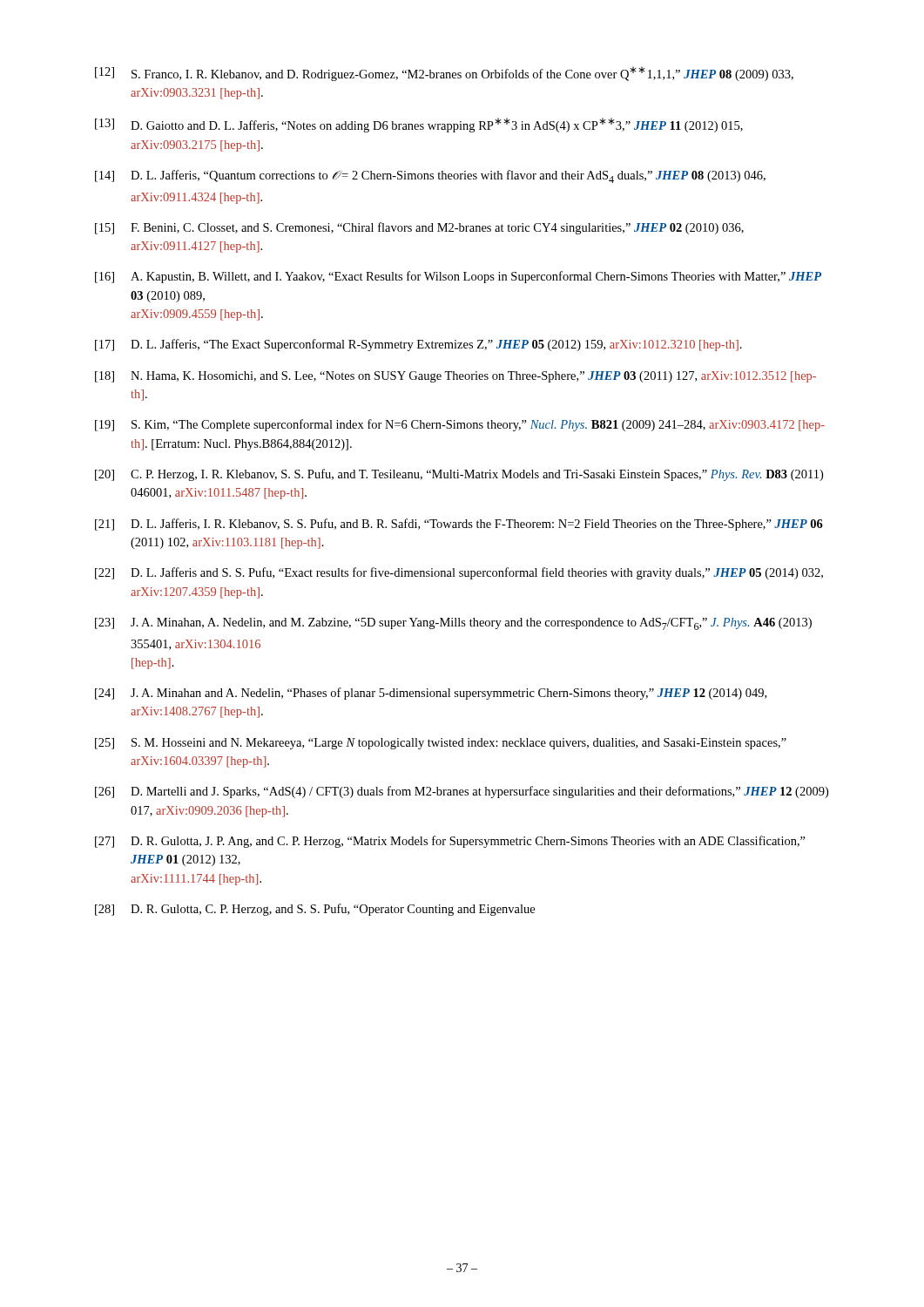Click on the region starting "[15] F. Benini, C. Closset, and"
The image size is (924, 1307).
click(462, 237)
